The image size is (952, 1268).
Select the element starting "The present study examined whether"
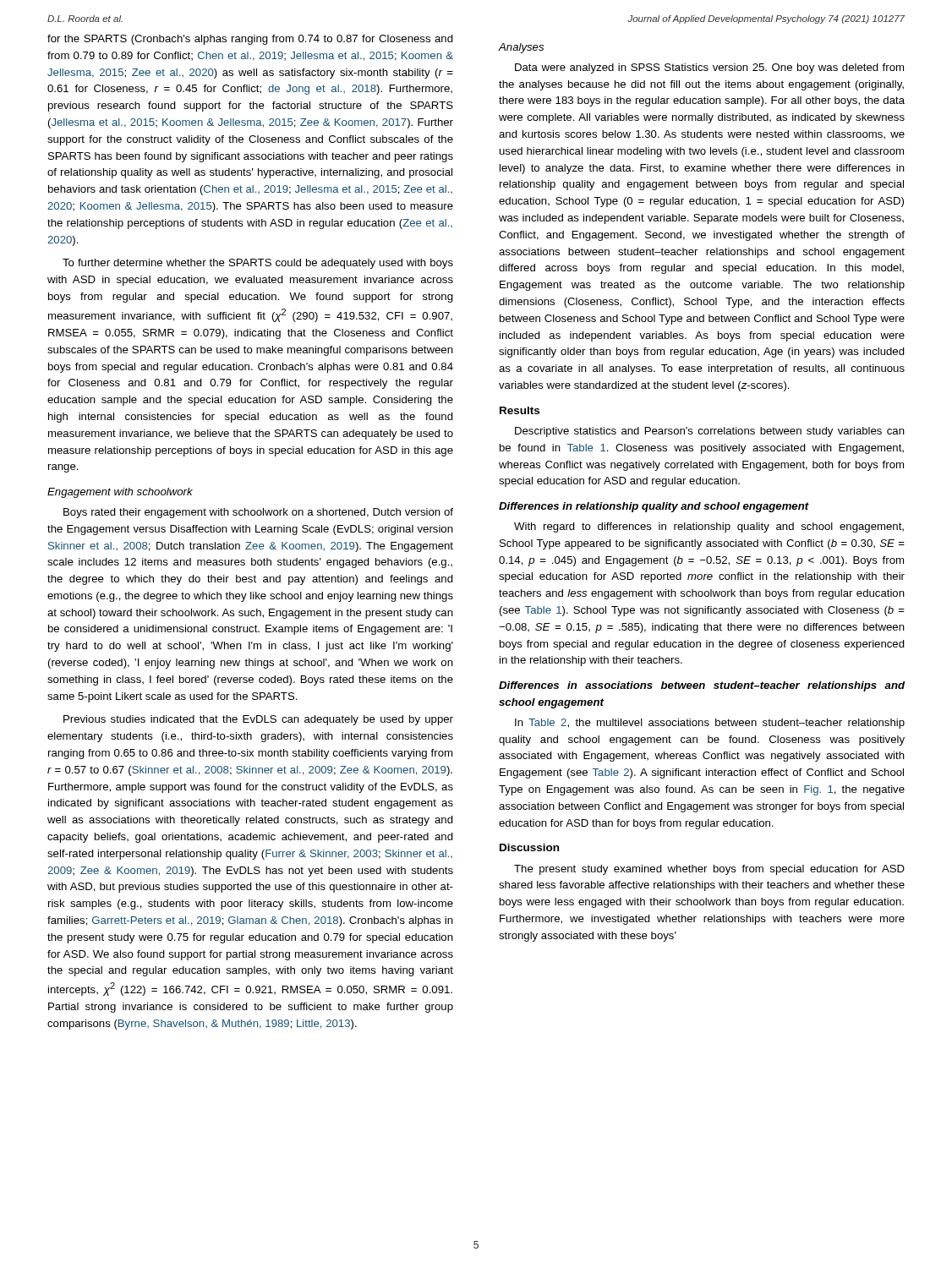click(702, 902)
